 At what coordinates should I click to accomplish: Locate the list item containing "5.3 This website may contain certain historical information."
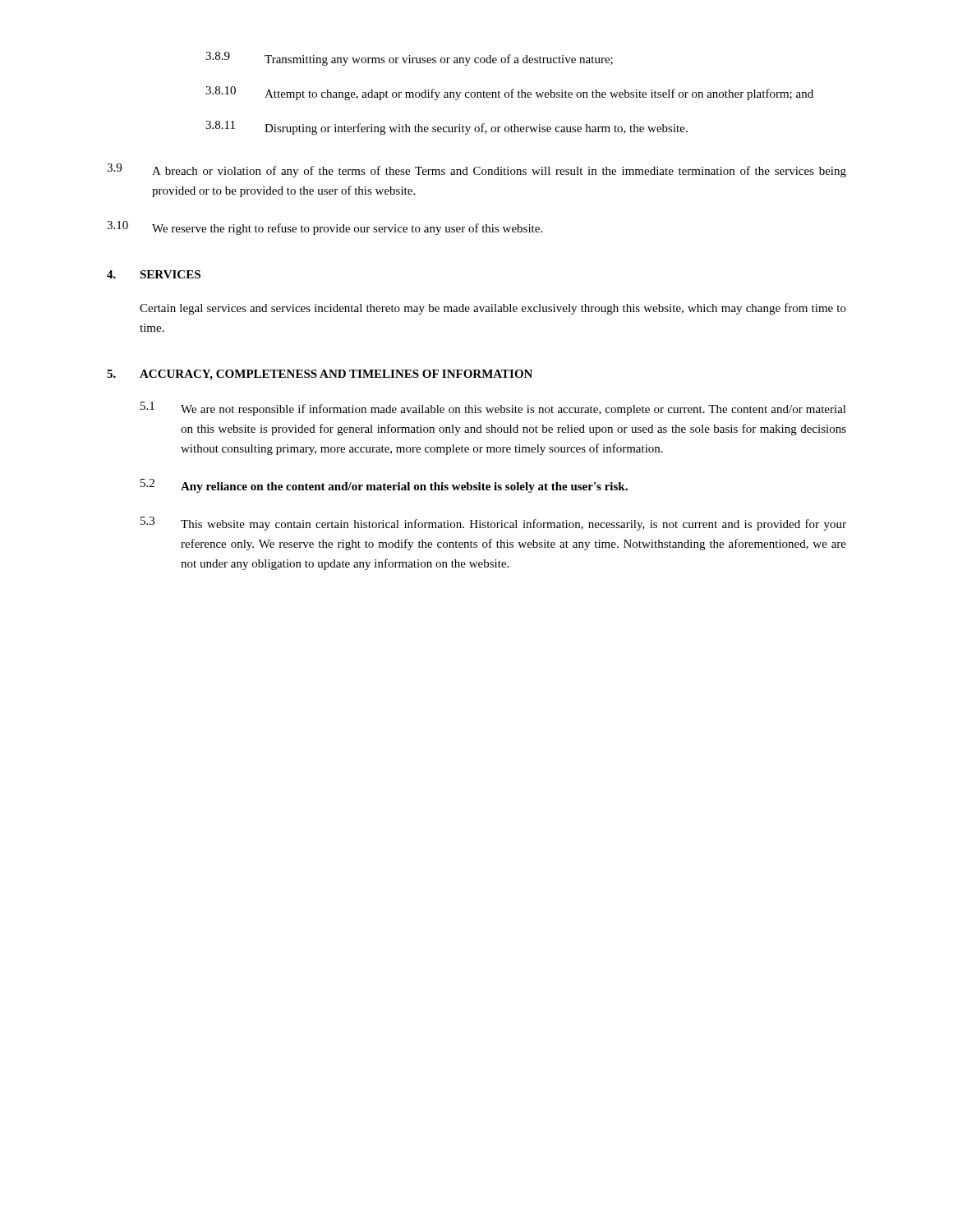[493, 544]
